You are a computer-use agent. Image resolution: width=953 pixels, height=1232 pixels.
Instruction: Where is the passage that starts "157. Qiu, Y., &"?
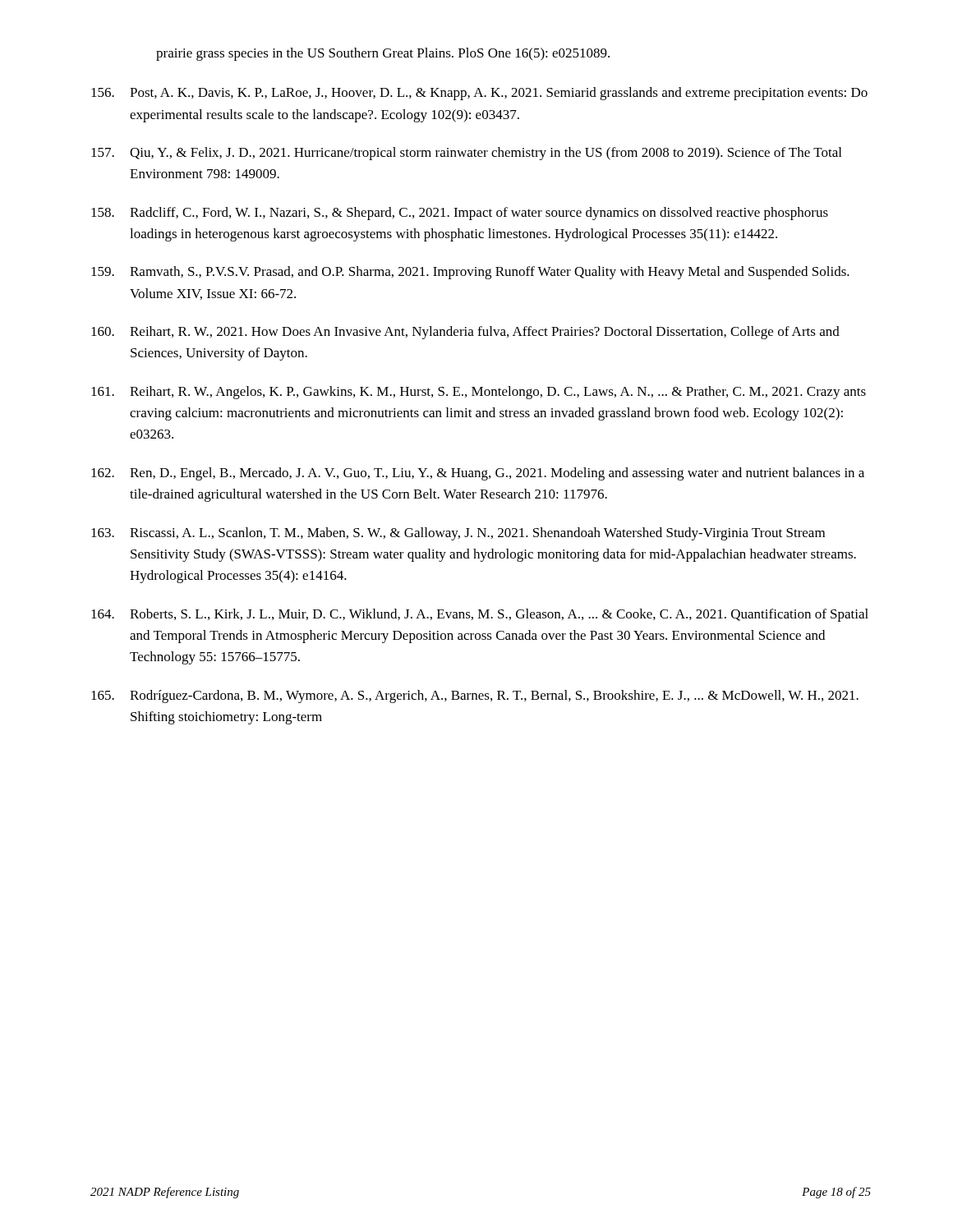pyautogui.click(x=481, y=164)
